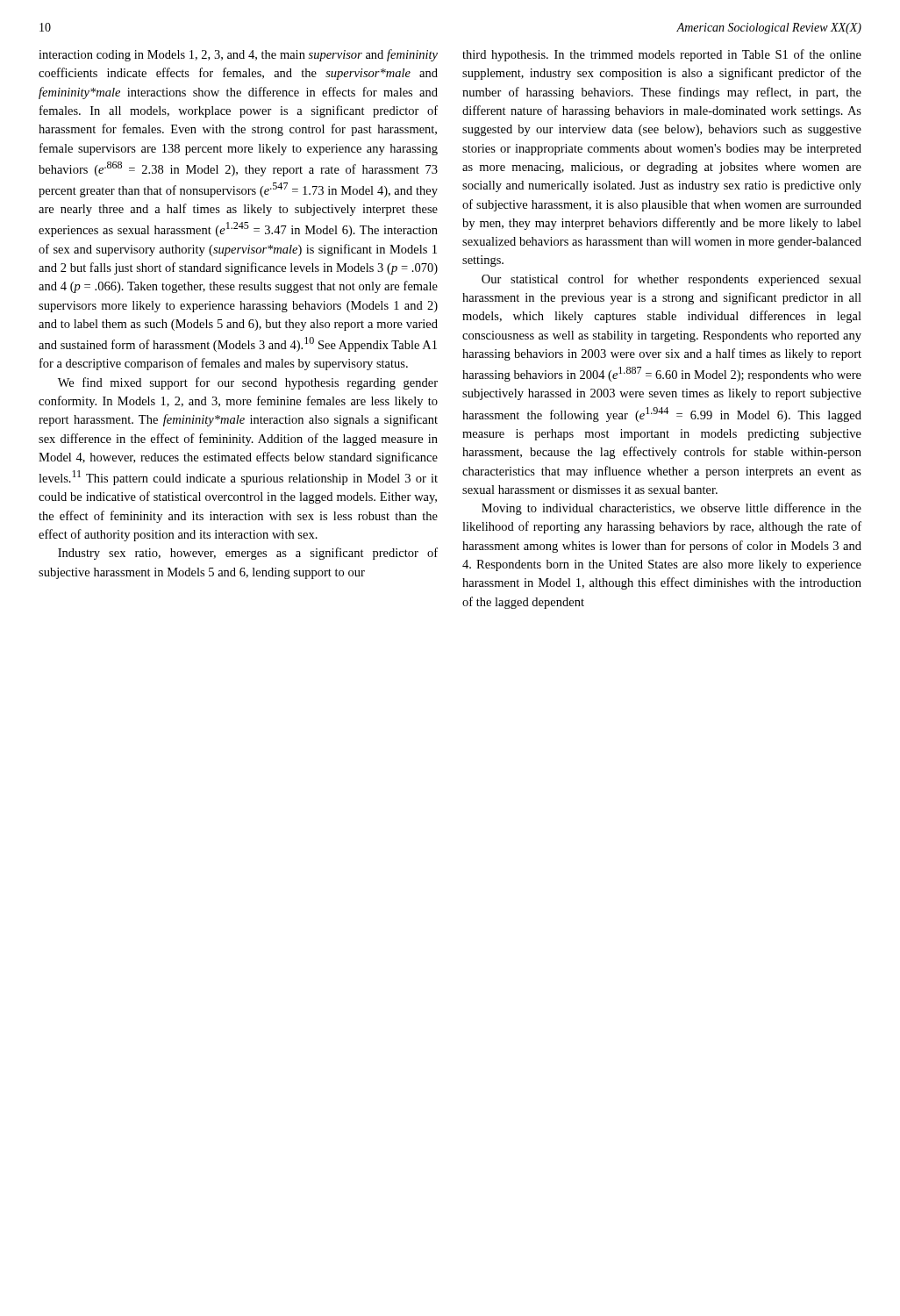The height and width of the screenshot is (1316, 900).
Task: Where is the passage that starts "We find mixed support for our second"?
Action: pyautogui.click(x=238, y=459)
